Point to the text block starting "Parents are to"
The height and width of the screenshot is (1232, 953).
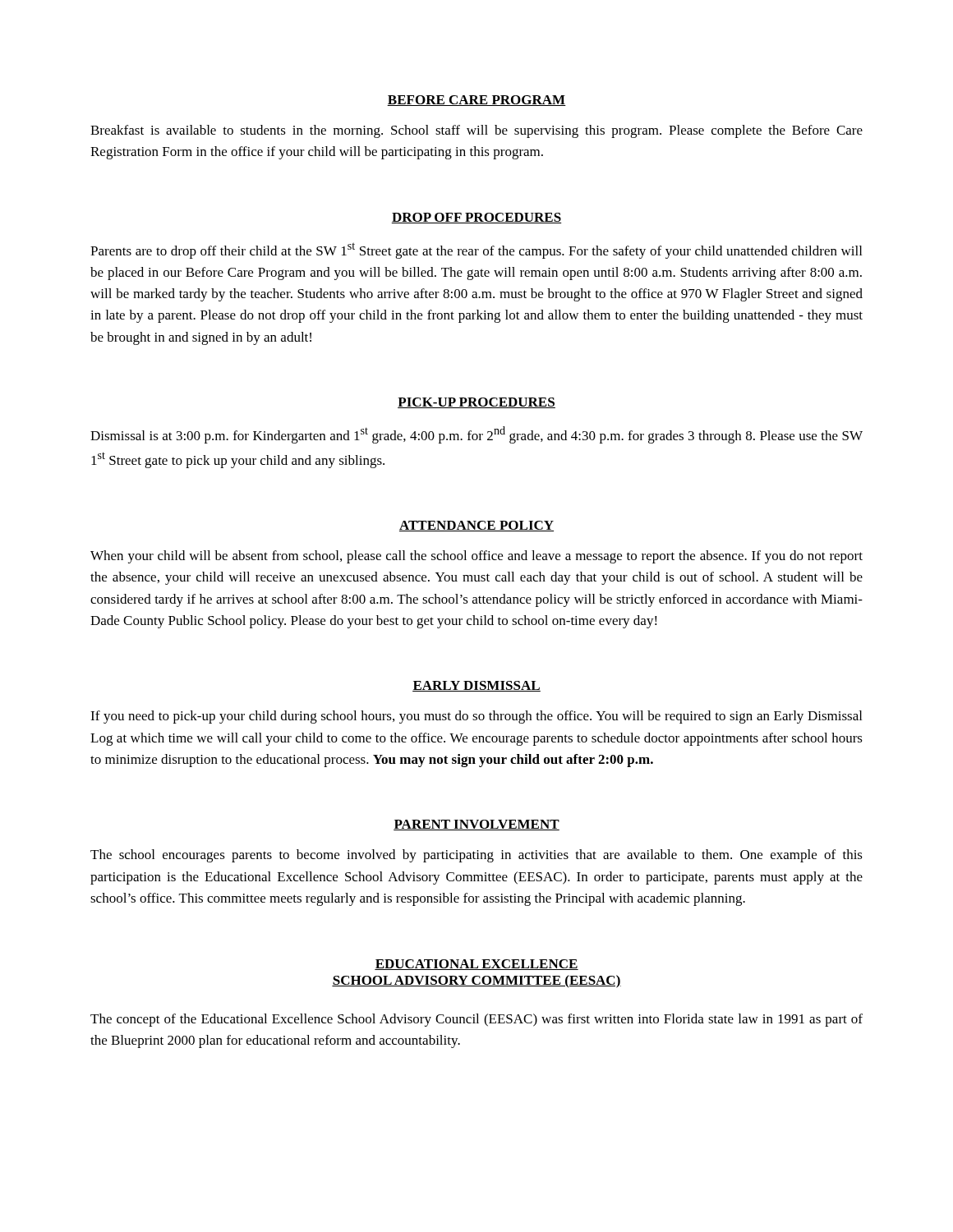tap(476, 292)
